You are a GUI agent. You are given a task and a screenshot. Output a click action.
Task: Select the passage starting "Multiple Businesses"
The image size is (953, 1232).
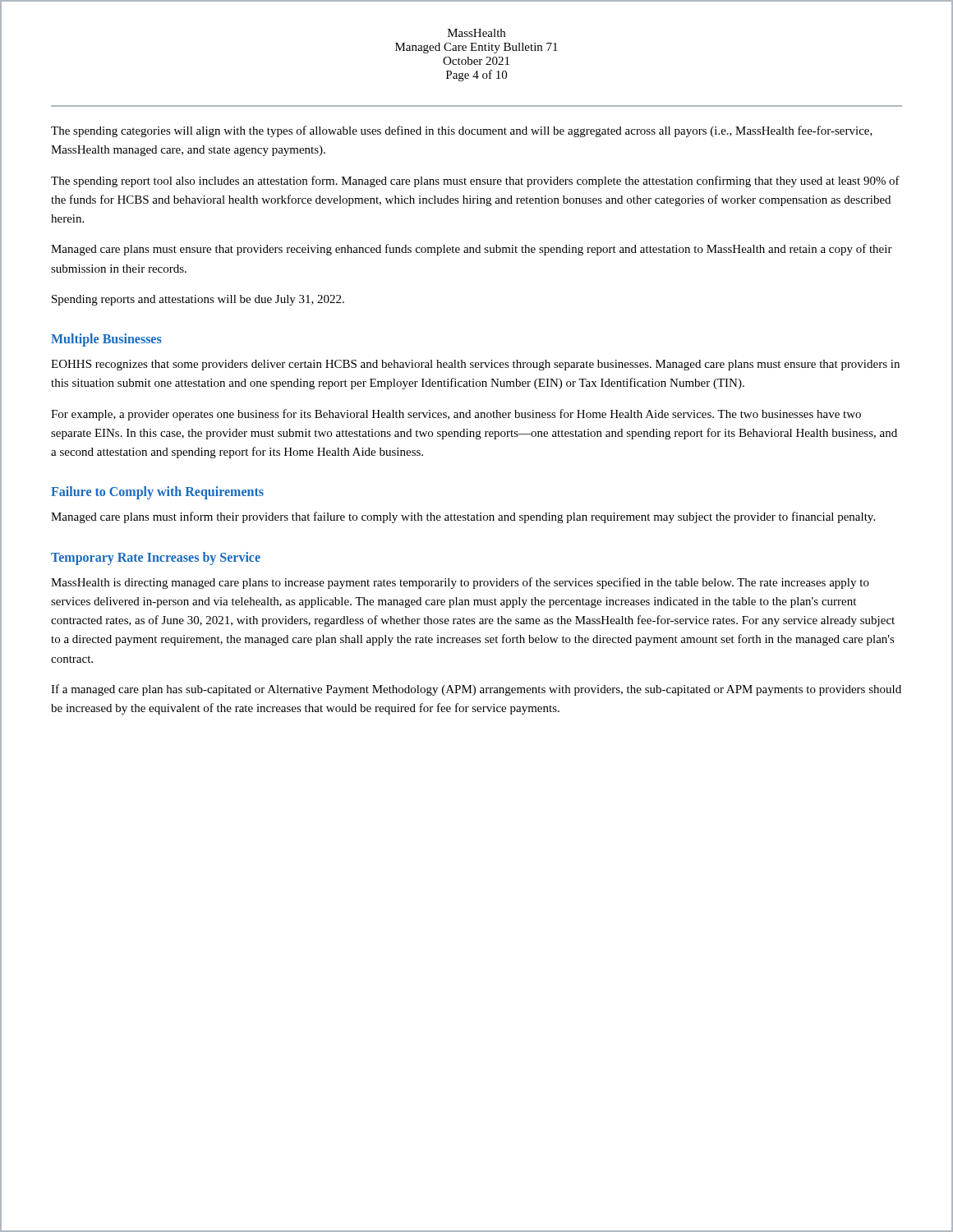pos(106,339)
